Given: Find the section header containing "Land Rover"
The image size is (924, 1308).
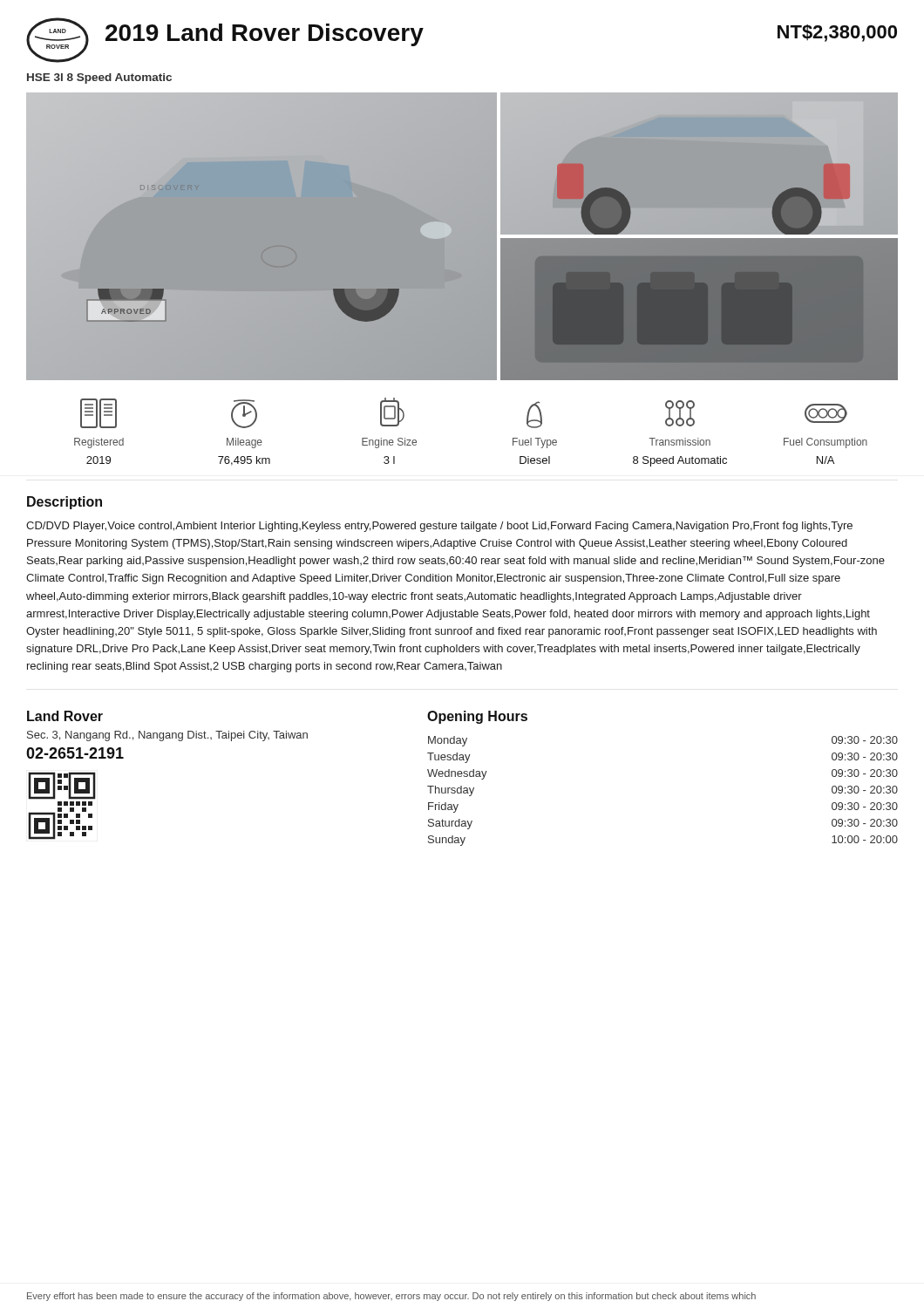Looking at the screenshot, I should (64, 717).
